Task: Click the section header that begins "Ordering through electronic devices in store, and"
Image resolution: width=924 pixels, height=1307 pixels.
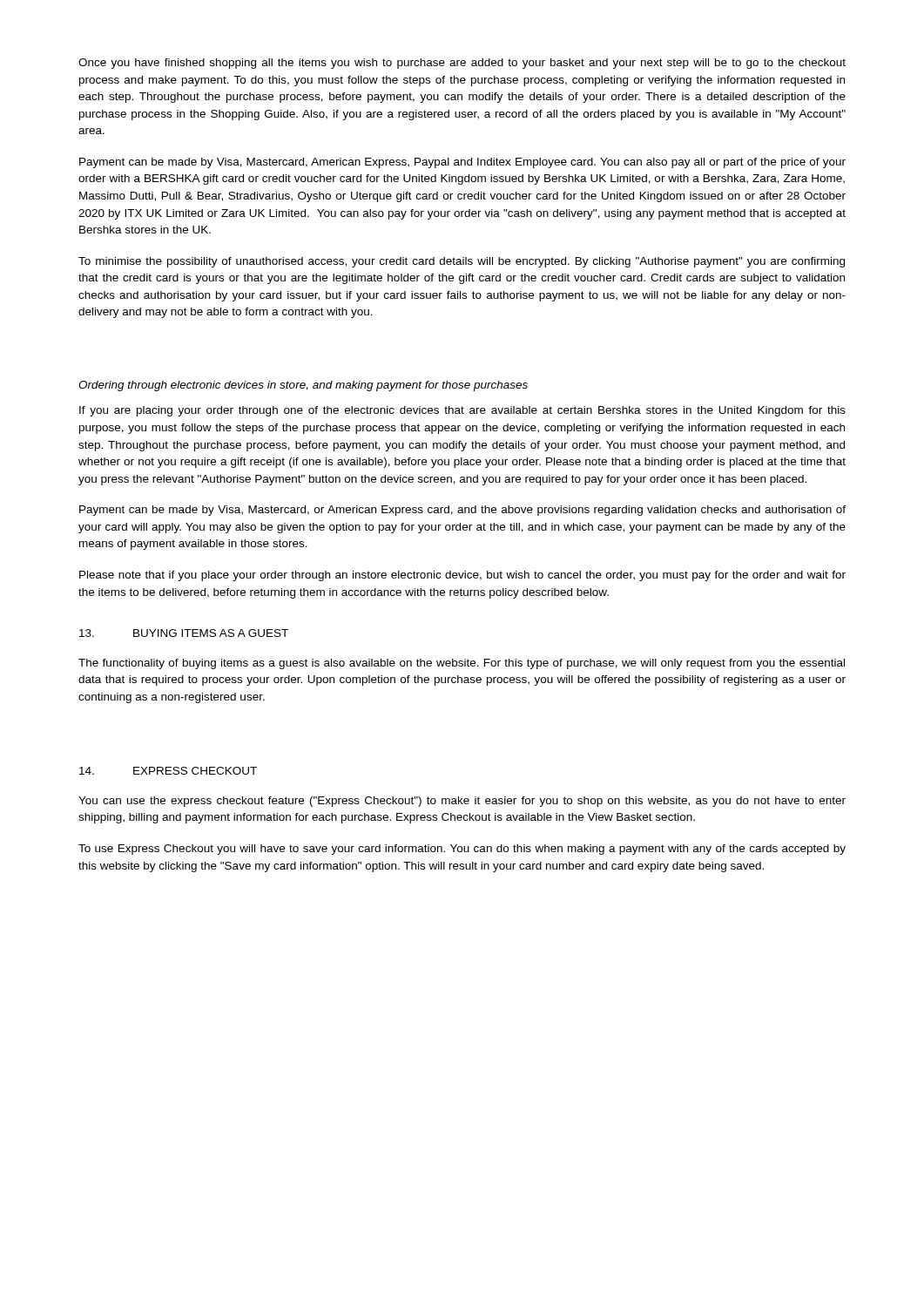Action: click(x=303, y=385)
